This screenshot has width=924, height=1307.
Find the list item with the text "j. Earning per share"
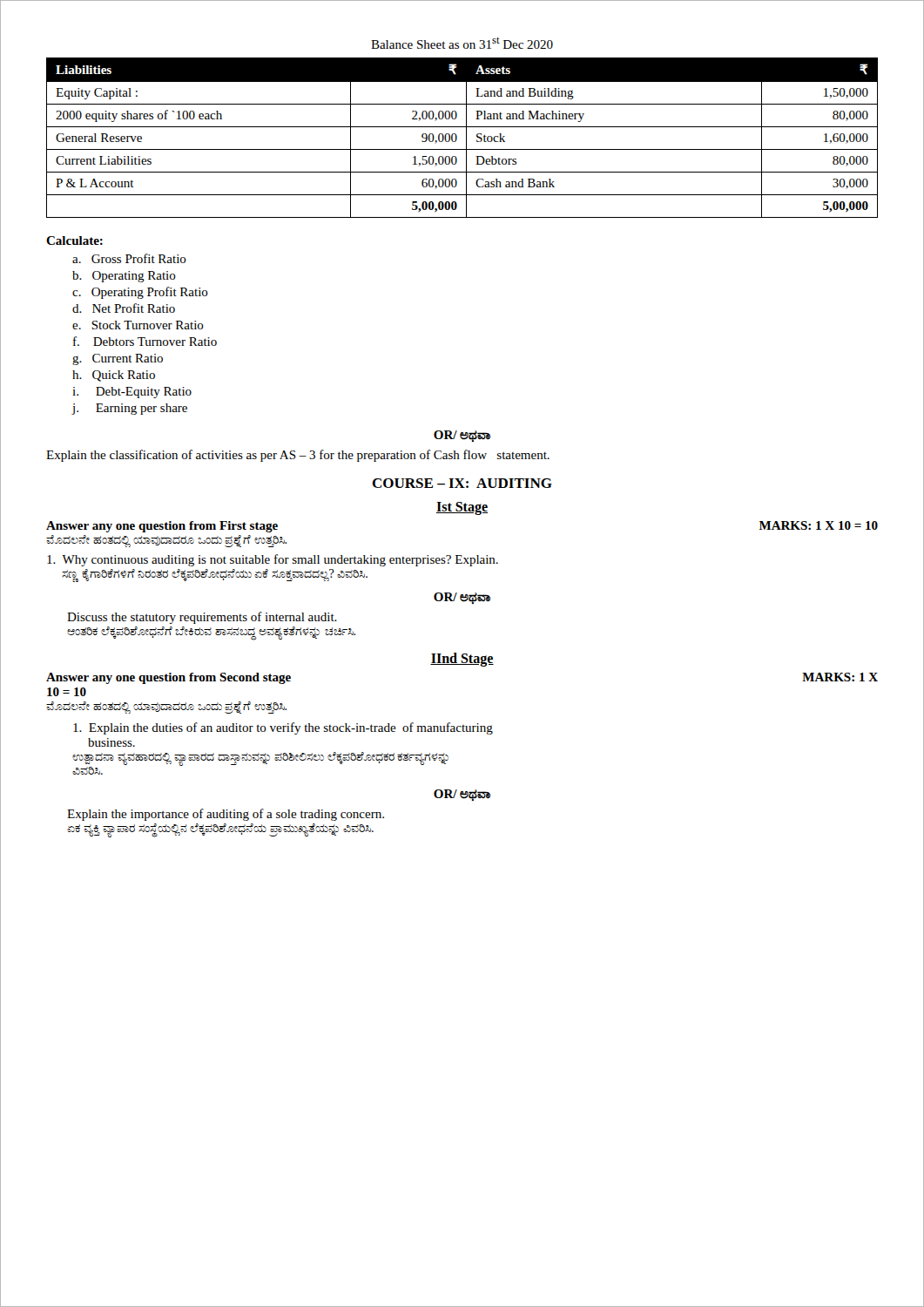tap(130, 408)
